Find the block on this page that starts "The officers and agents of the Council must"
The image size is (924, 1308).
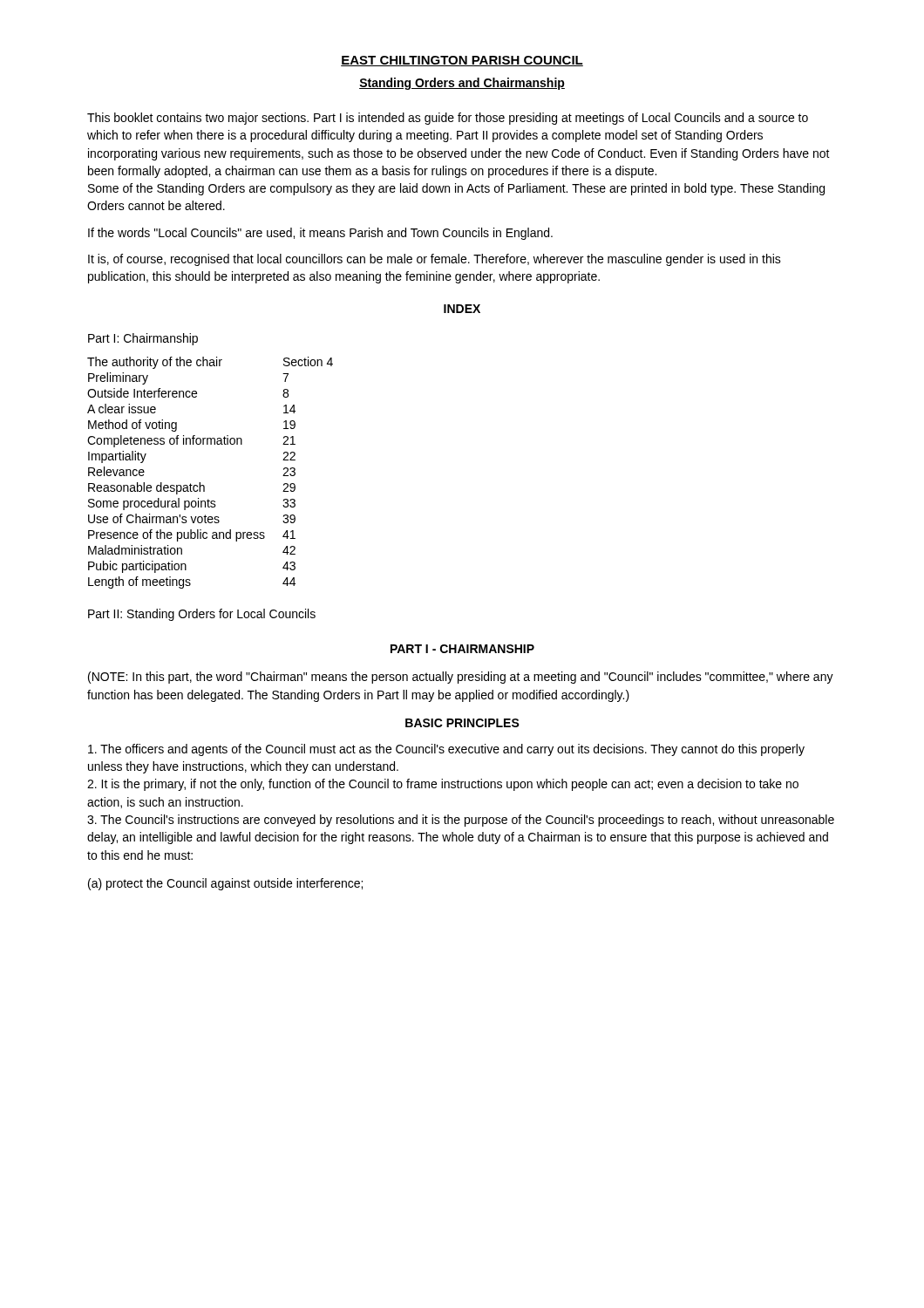coord(446,750)
